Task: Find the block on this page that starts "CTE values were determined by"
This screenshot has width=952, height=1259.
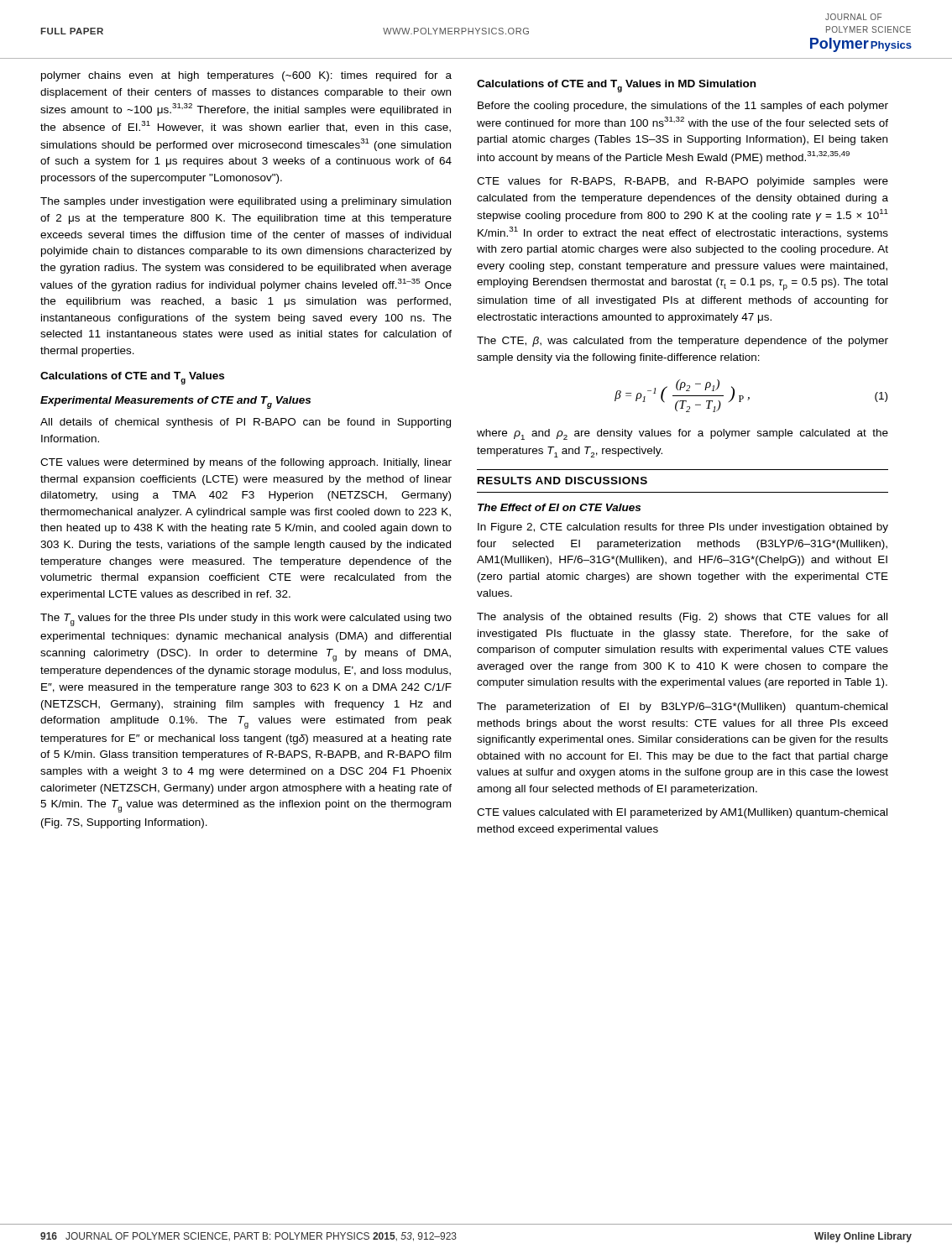Action: point(246,528)
